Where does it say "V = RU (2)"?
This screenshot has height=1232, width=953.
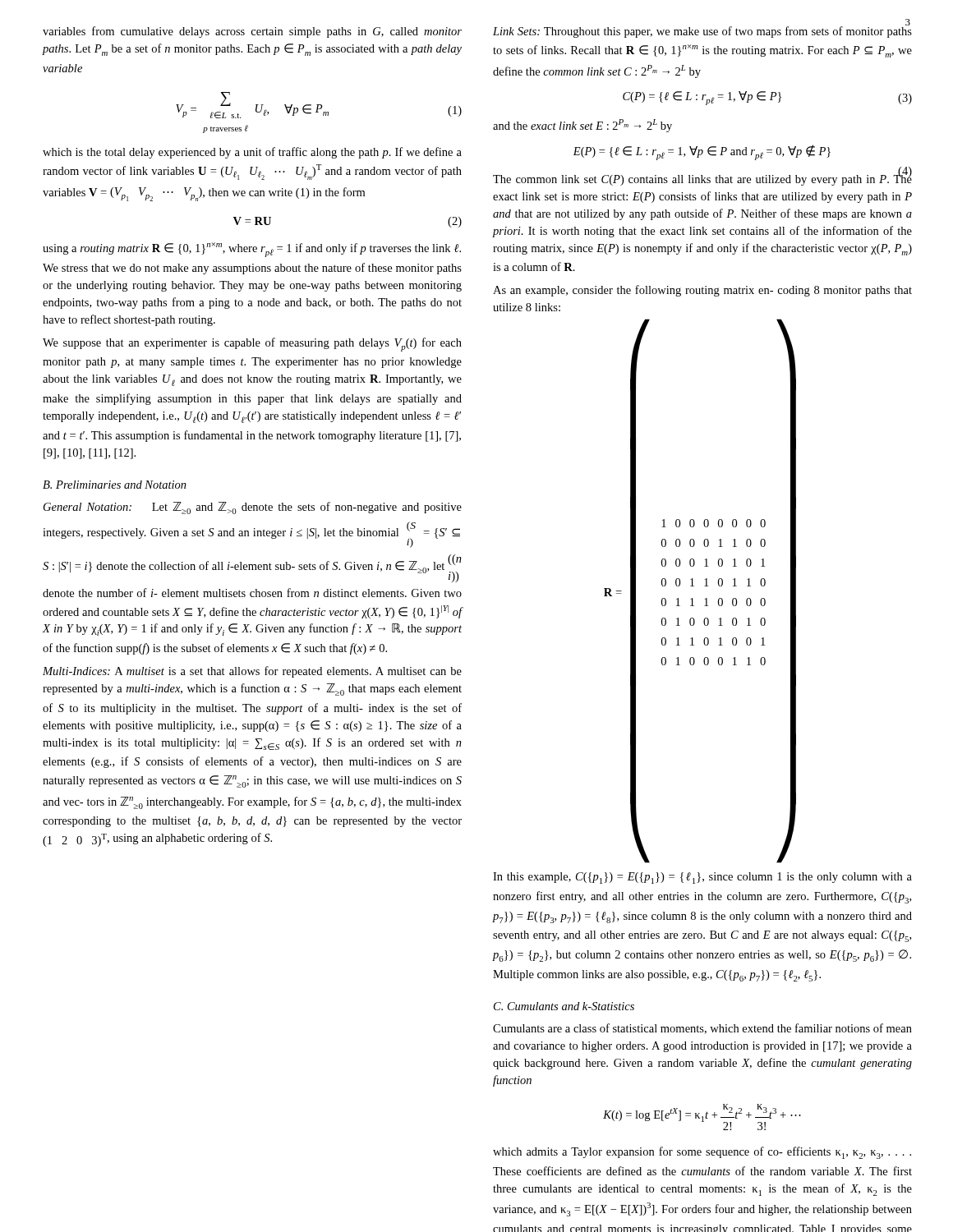(x=252, y=222)
